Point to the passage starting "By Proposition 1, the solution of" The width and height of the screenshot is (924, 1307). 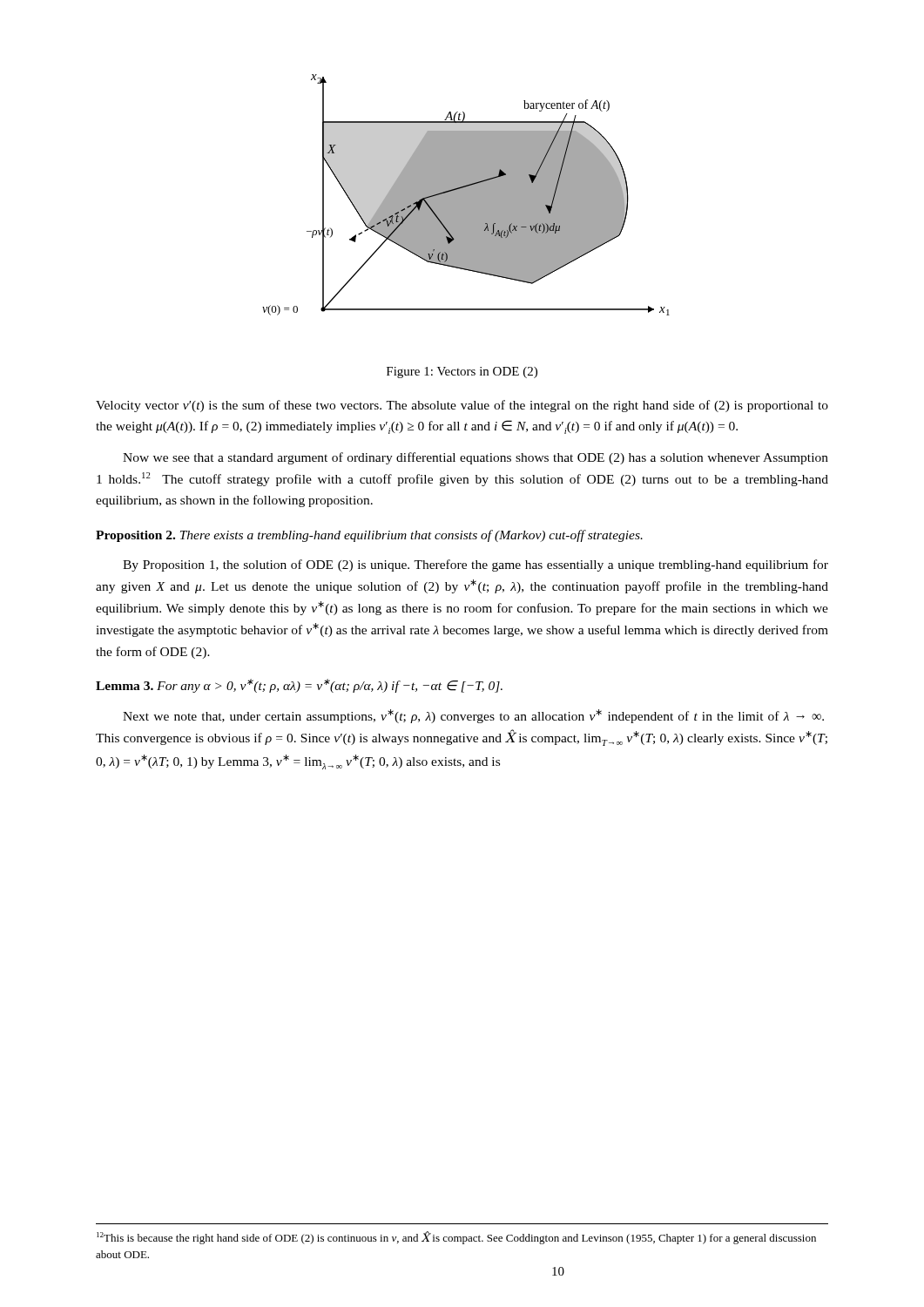462,608
